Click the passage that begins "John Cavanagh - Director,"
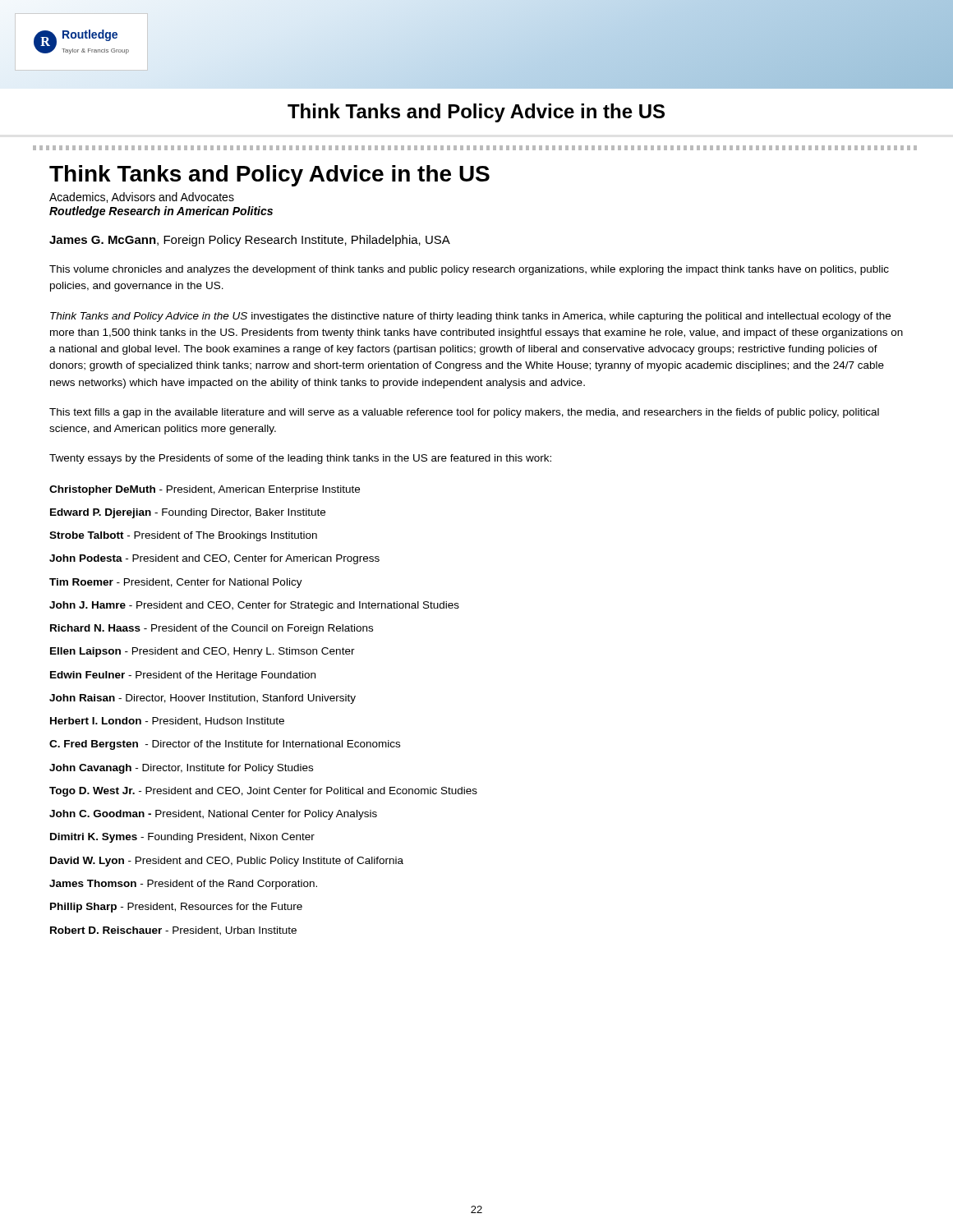Screen dimensions: 1232x953 point(181,767)
